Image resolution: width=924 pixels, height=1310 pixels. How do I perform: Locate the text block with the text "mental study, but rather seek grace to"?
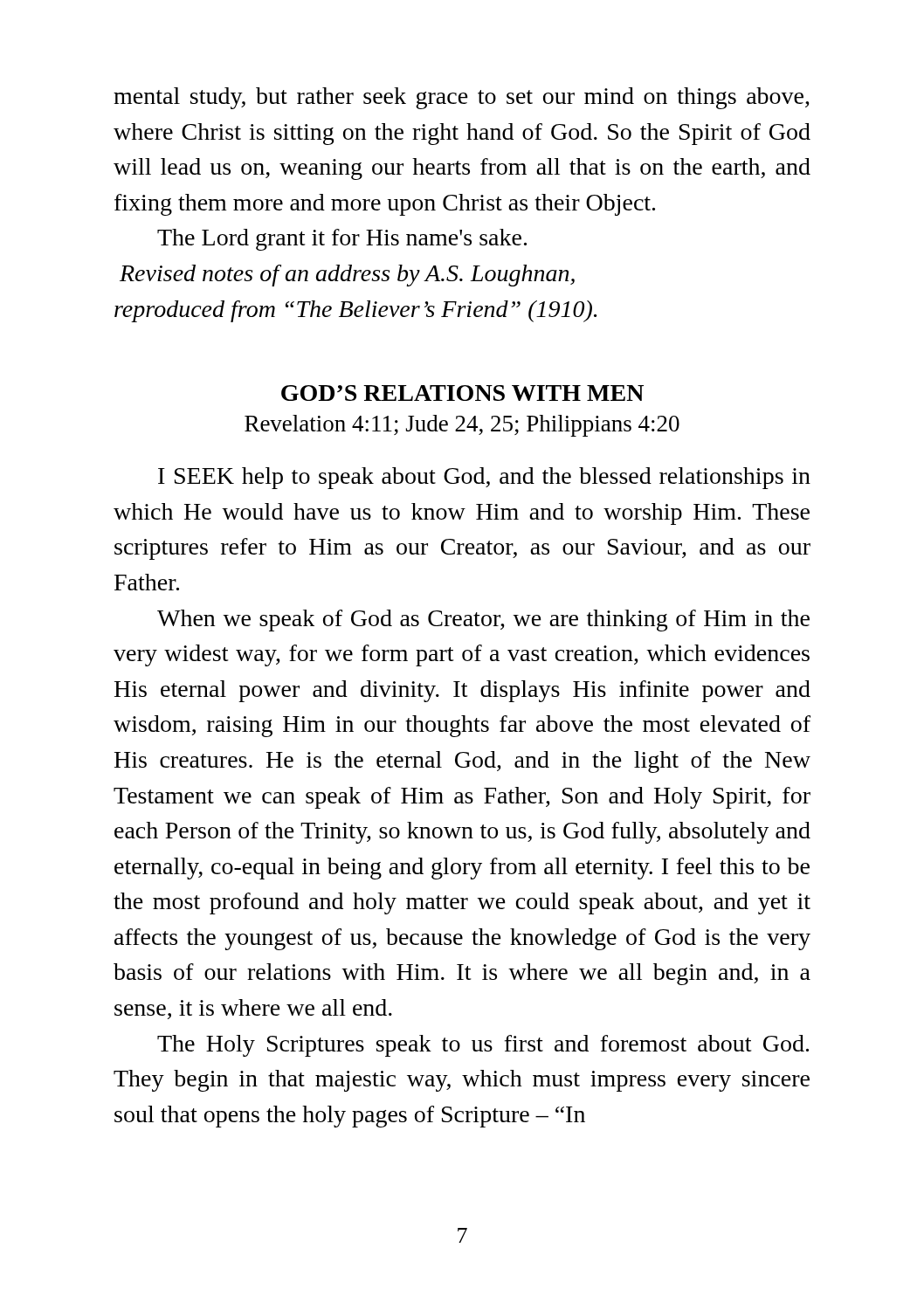pos(462,149)
